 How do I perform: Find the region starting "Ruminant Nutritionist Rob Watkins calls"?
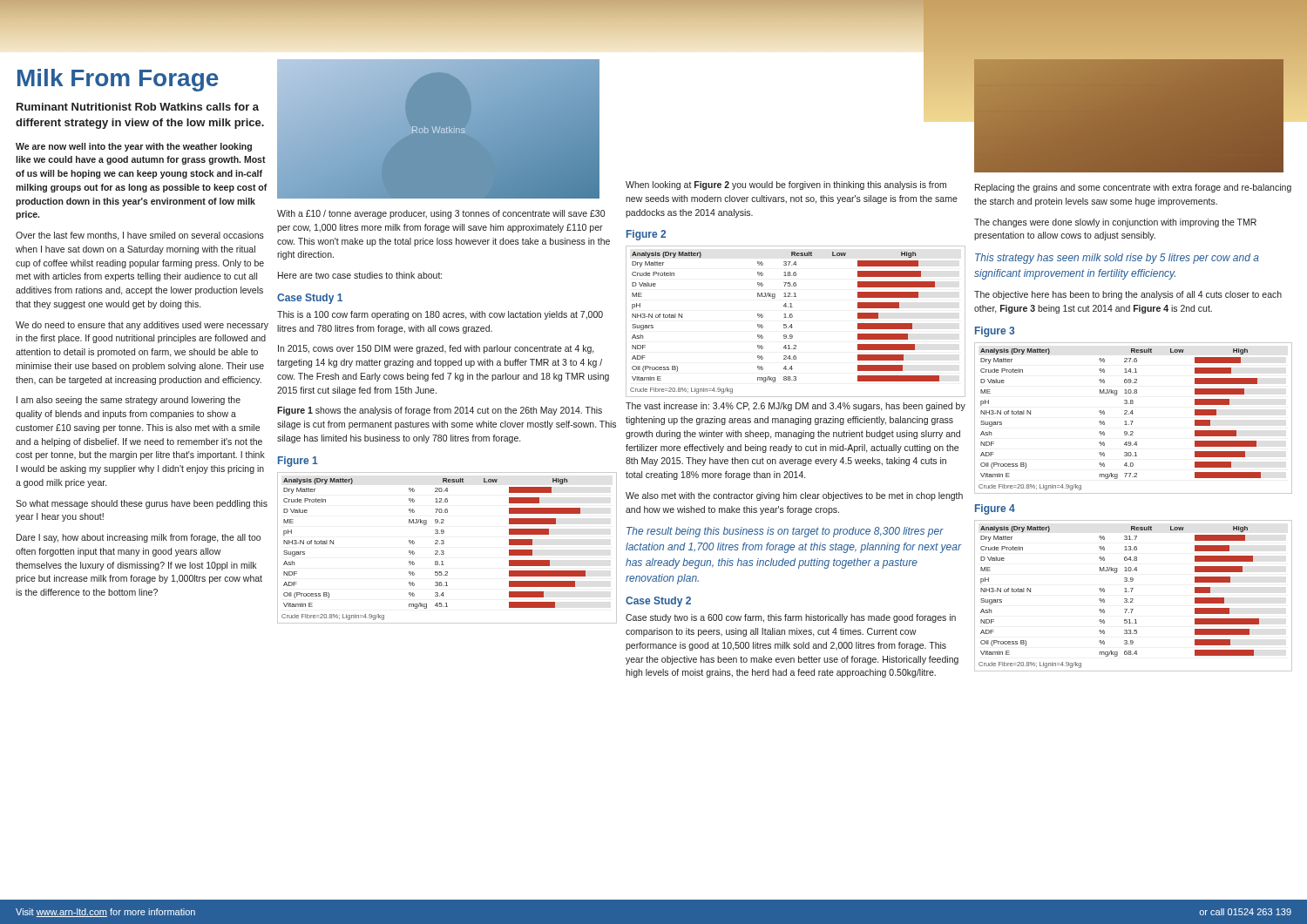point(140,115)
